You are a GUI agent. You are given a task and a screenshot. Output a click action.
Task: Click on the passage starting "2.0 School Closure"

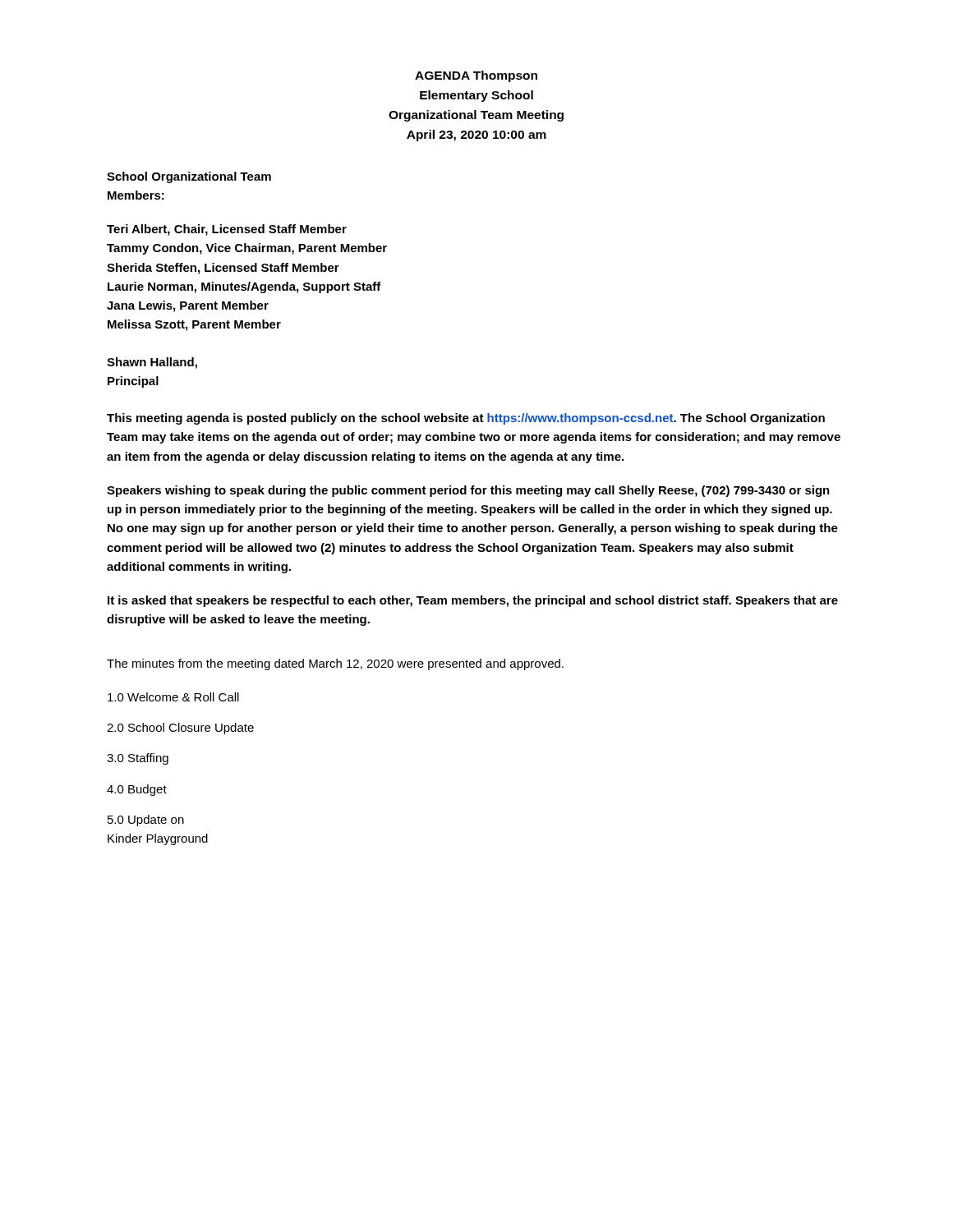point(180,727)
